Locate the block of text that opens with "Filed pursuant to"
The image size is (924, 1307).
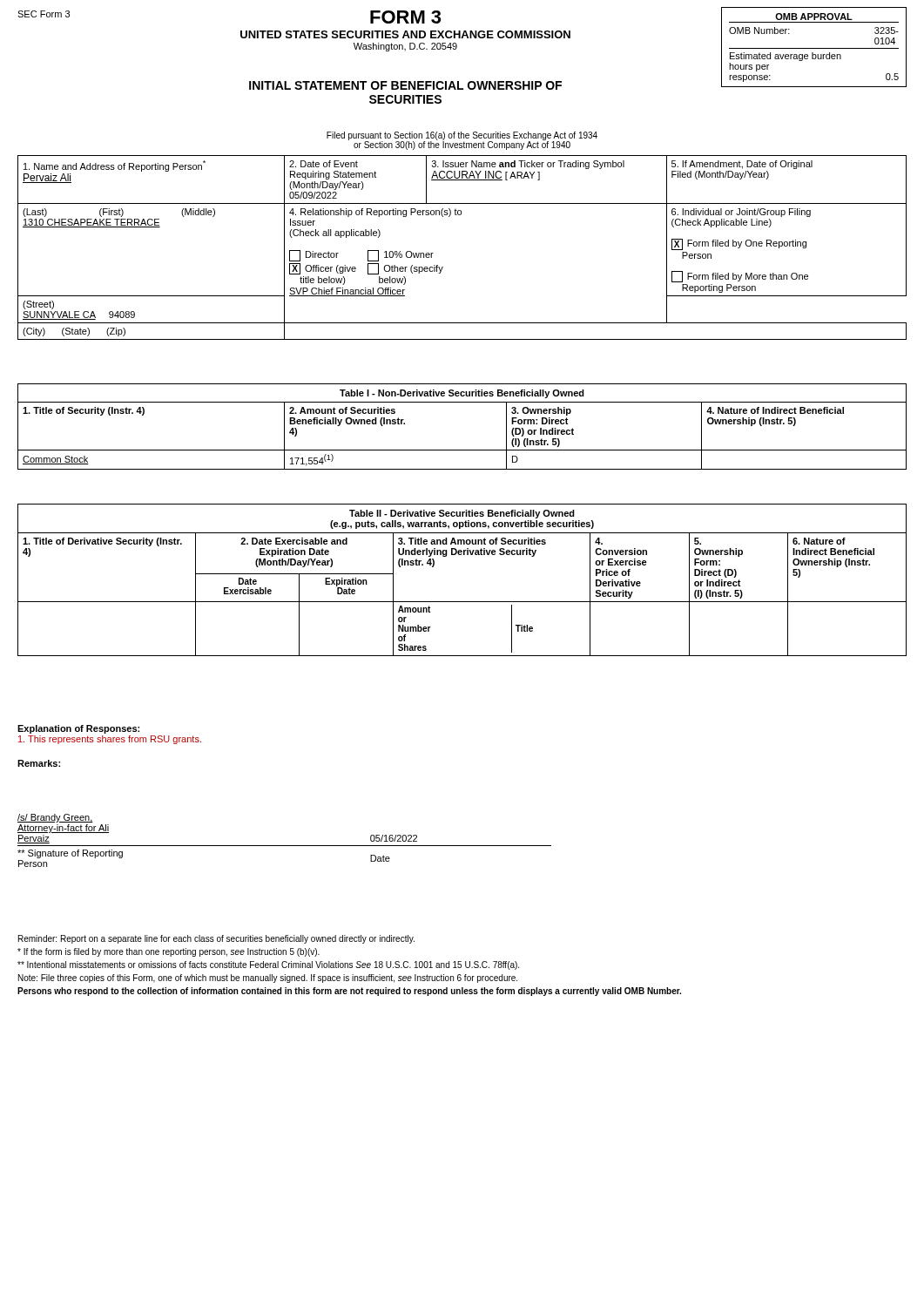coord(462,140)
